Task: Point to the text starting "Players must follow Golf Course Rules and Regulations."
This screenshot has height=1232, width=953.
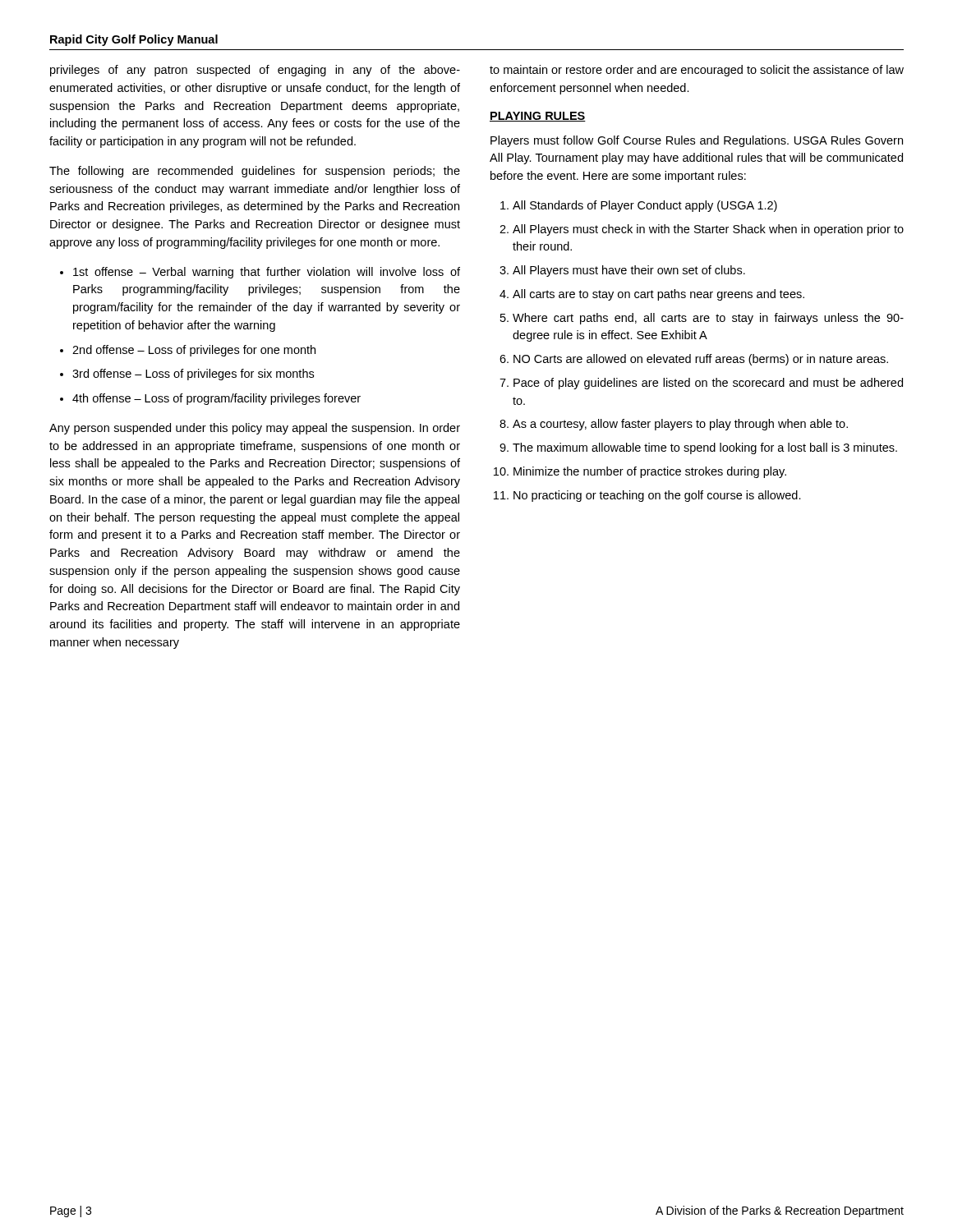Action: point(697,159)
